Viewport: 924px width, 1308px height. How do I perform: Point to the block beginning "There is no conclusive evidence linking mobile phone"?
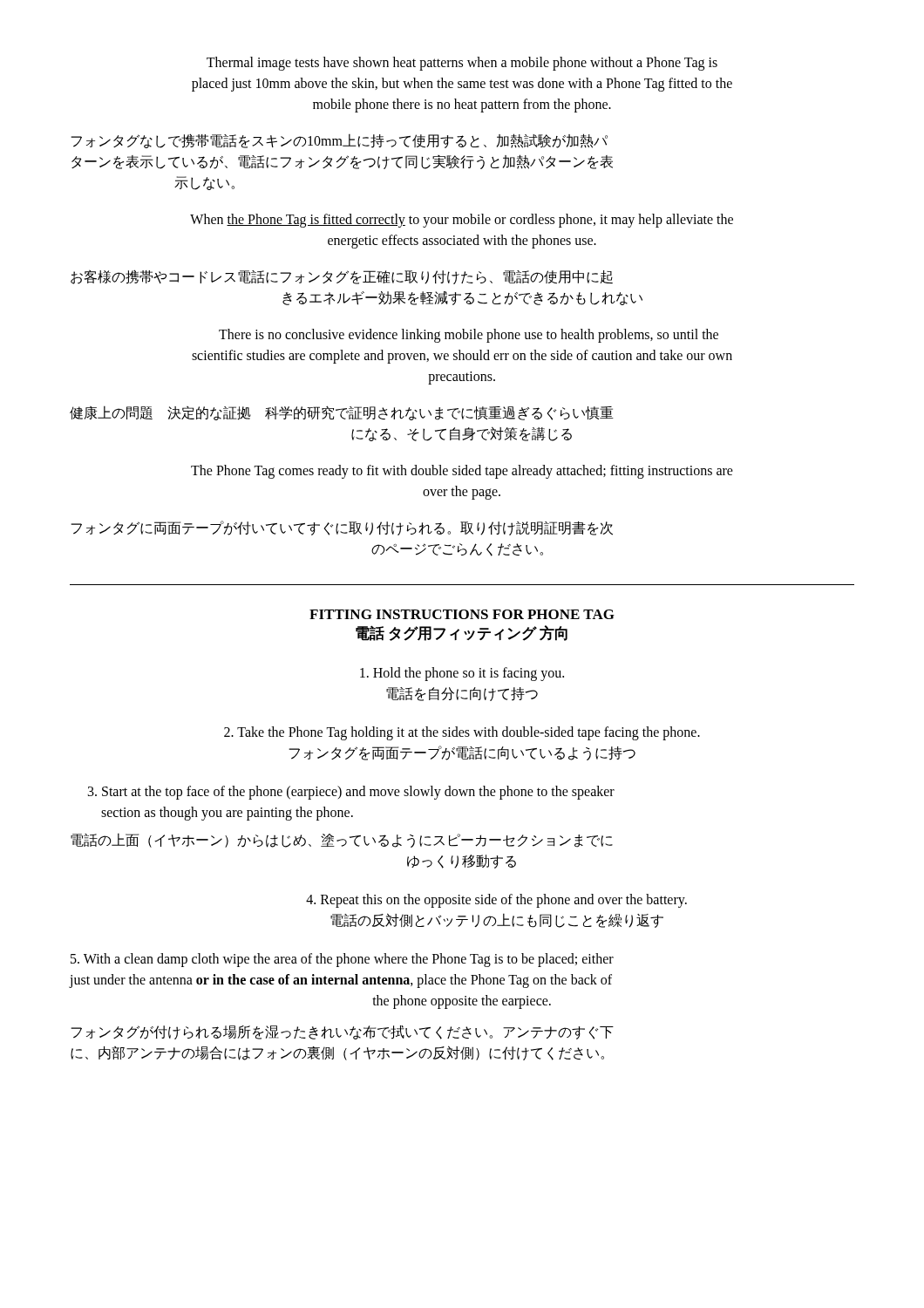(462, 355)
